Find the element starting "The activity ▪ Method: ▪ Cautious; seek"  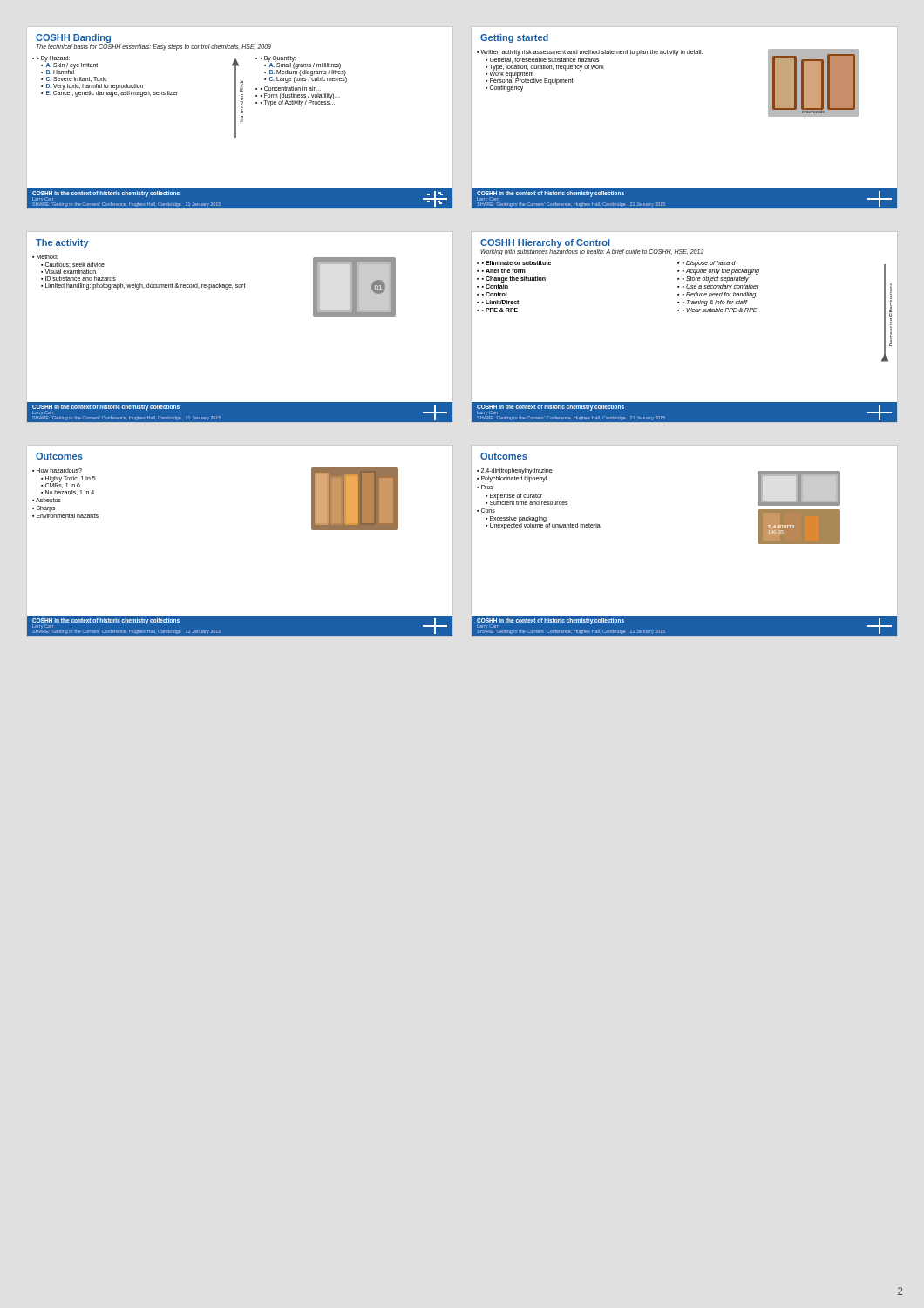[x=240, y=327]
